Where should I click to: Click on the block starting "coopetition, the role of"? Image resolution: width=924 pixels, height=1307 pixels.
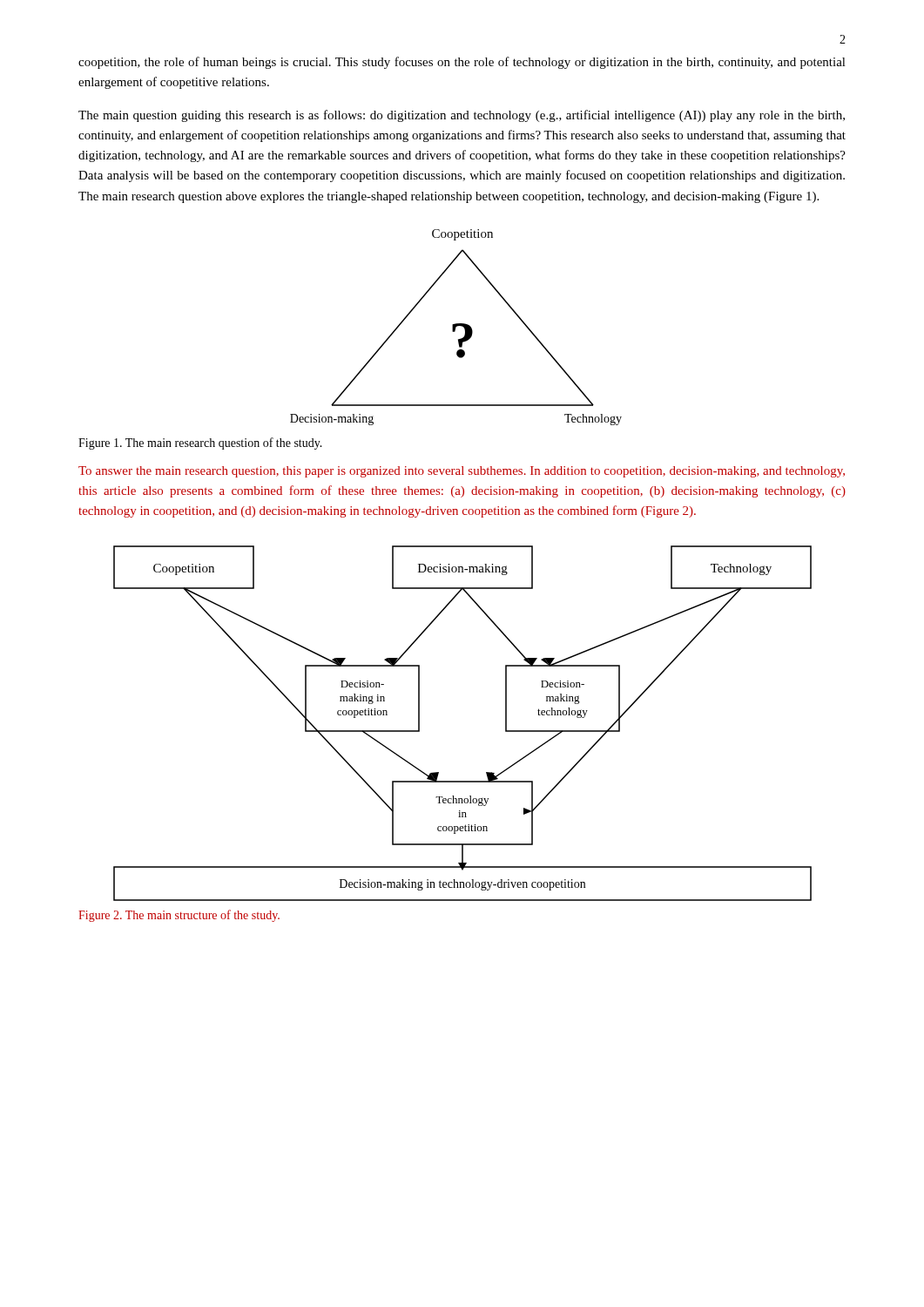462,72
